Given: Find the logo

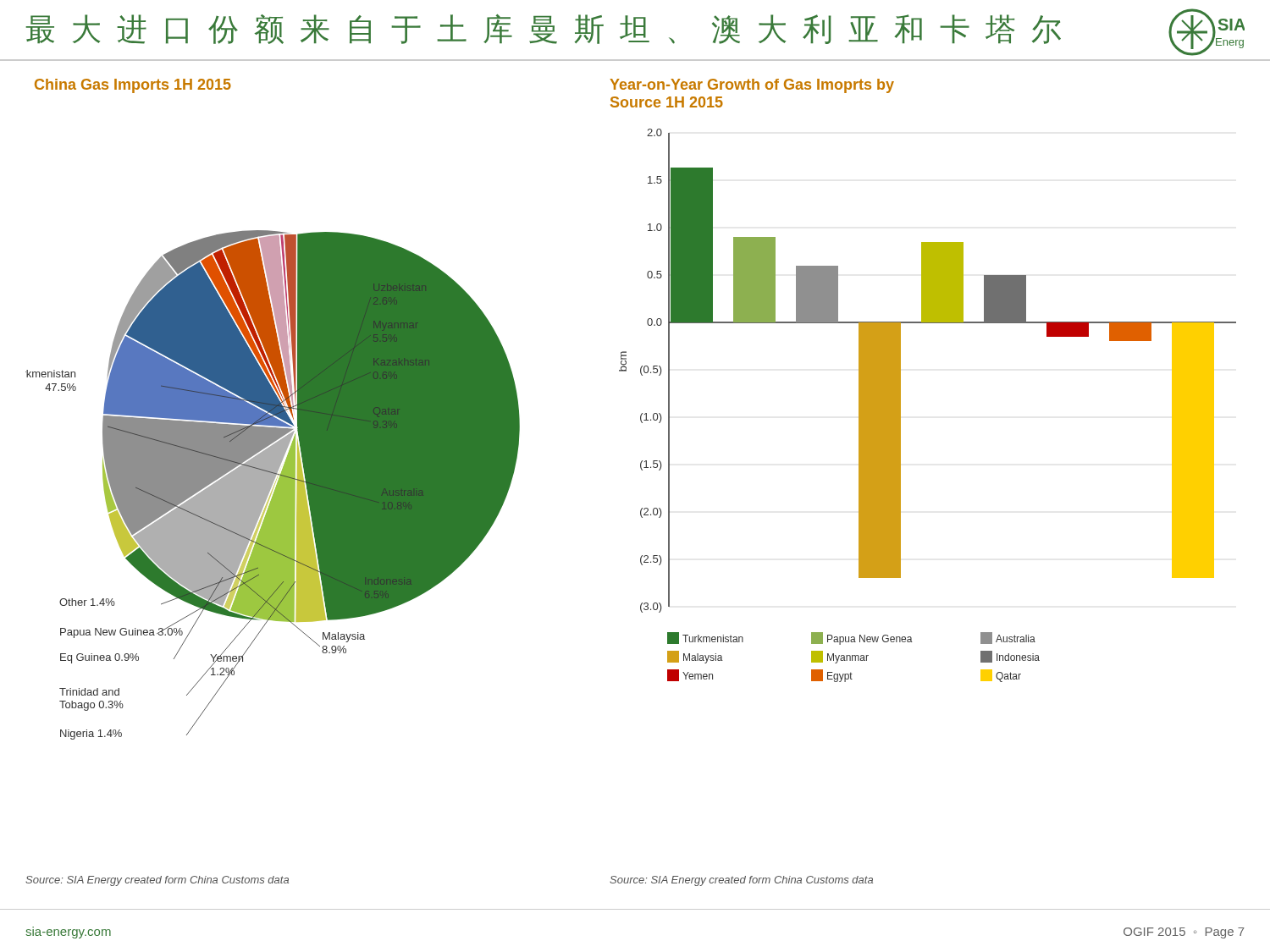Looking at the screenshot, I should pos(1206,34).
